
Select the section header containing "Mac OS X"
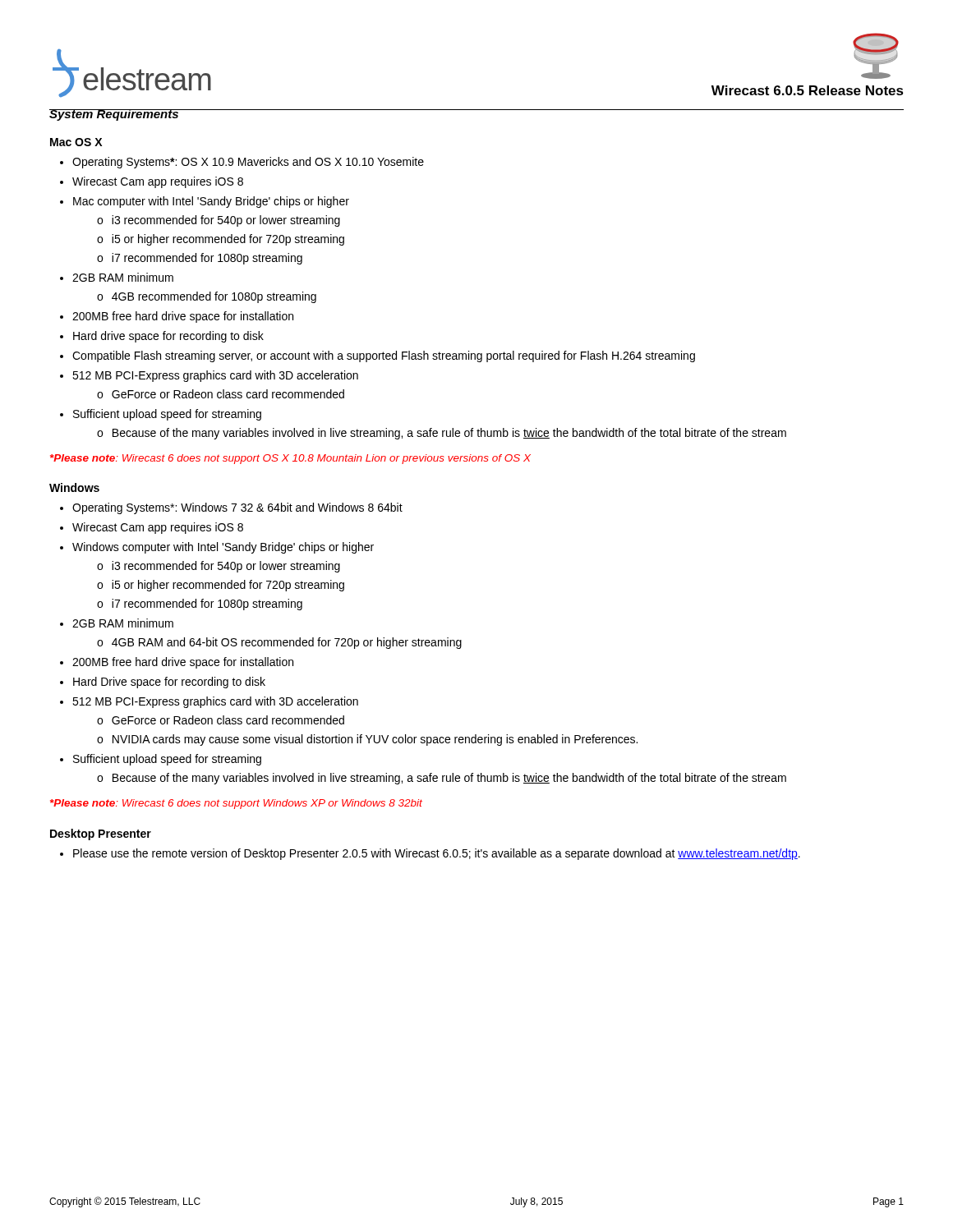click(76, 142)
